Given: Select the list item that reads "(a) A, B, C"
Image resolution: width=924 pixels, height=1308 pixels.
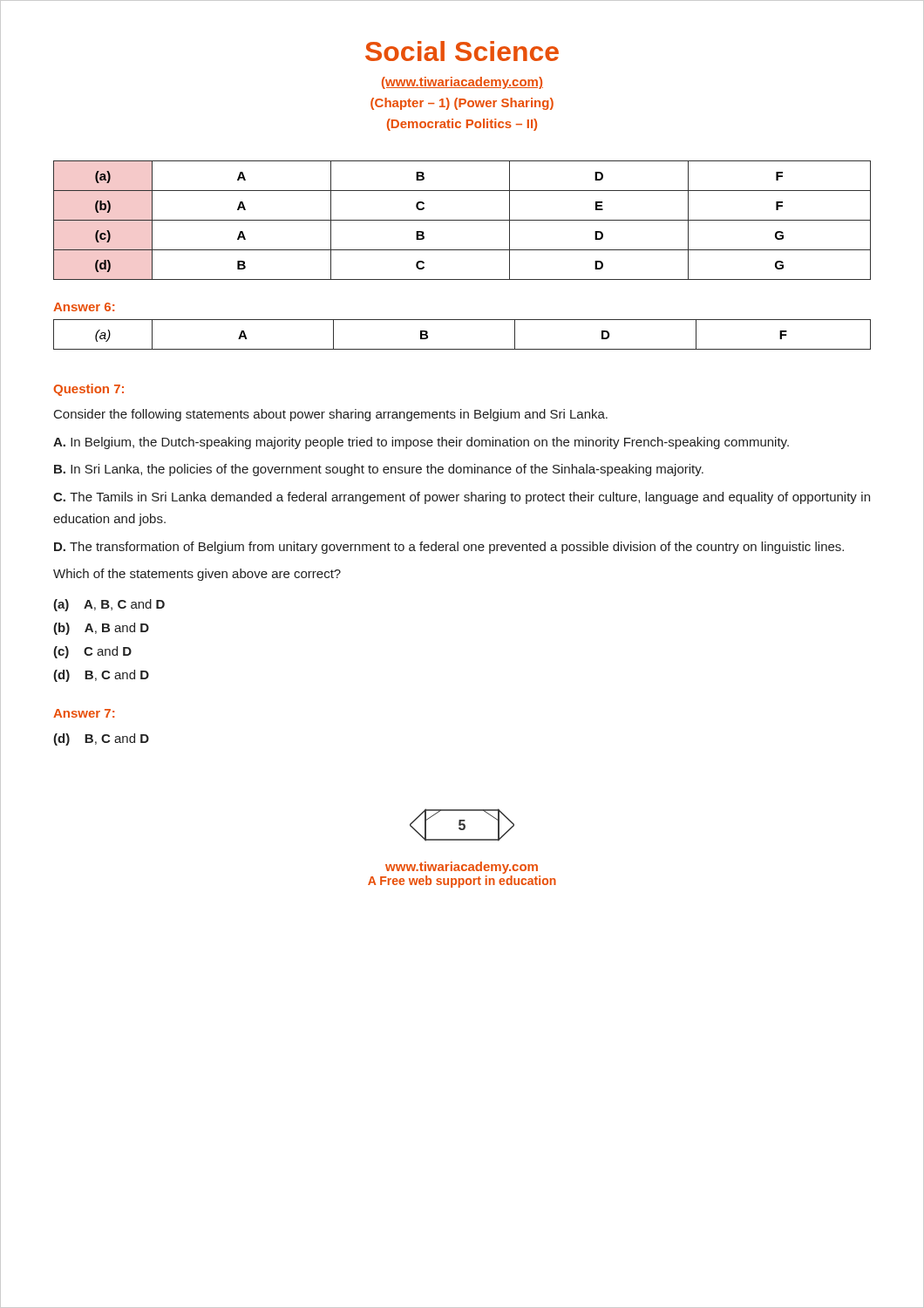Looking at the screenshot, I should click(109, 603).
